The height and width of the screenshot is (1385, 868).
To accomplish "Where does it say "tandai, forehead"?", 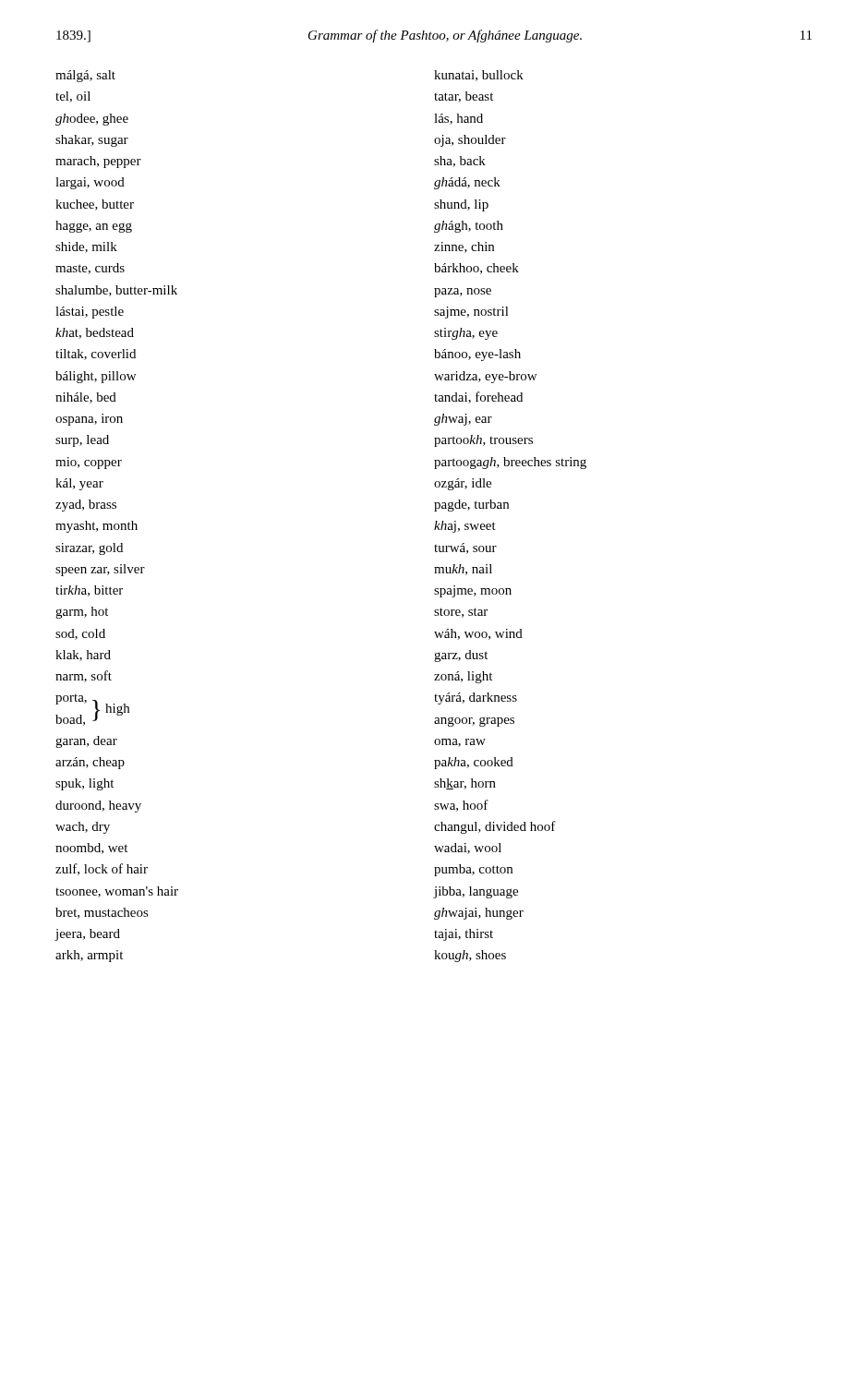I will [479, 397].
